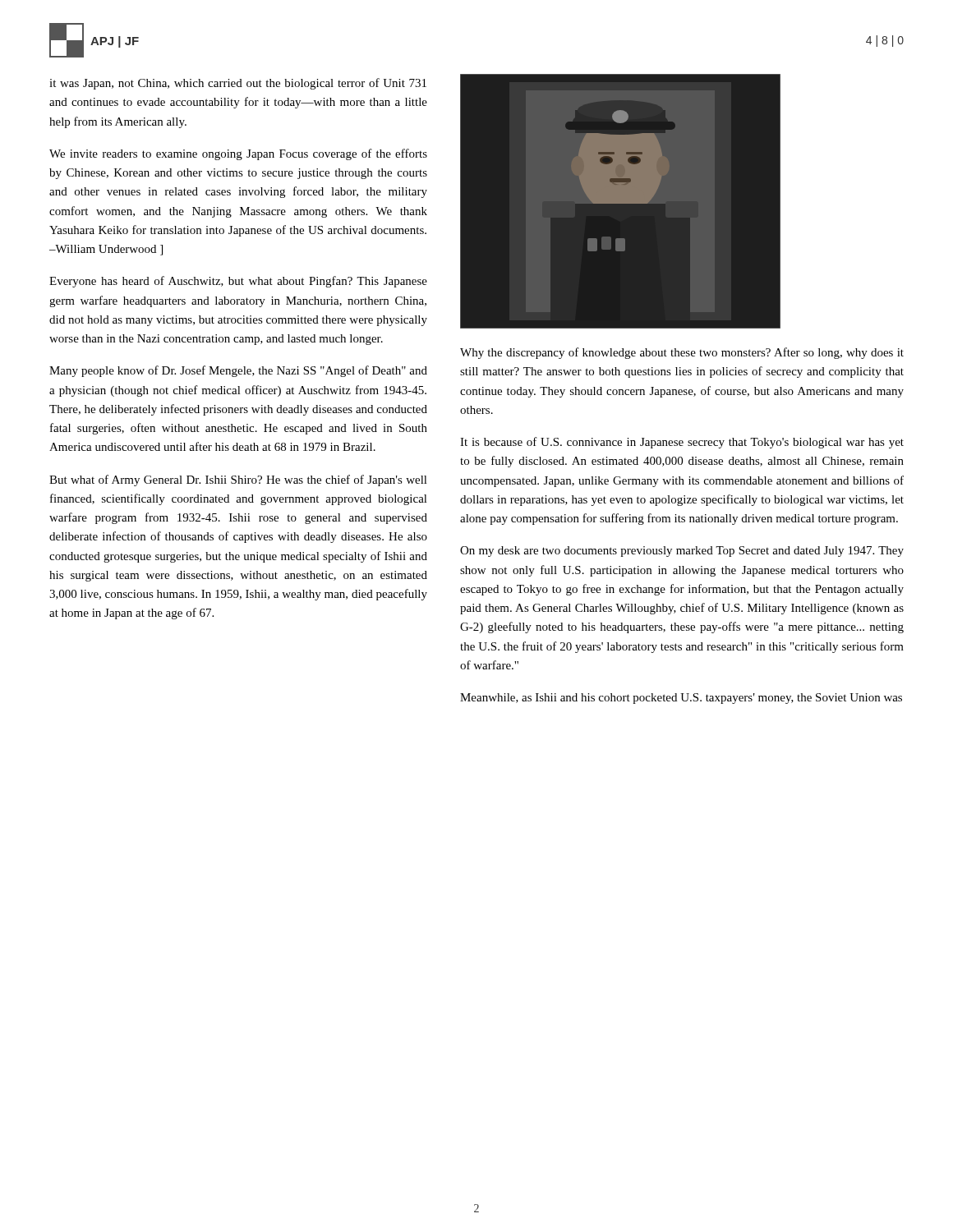
Task: Find the block starting "But what of Army"
Action: (238, 547)
